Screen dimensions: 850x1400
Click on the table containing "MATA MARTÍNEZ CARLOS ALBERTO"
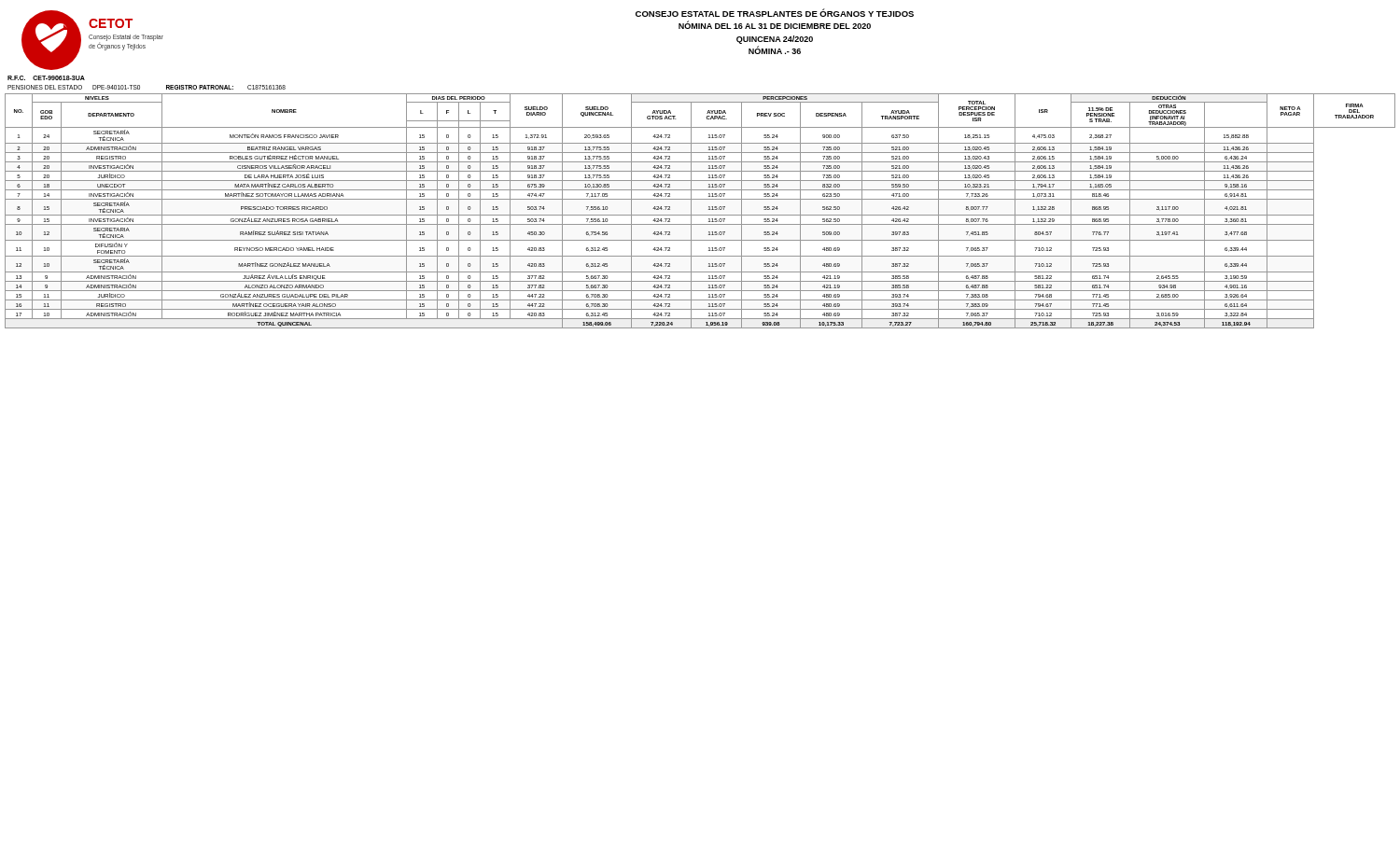[x=700, y=469]
